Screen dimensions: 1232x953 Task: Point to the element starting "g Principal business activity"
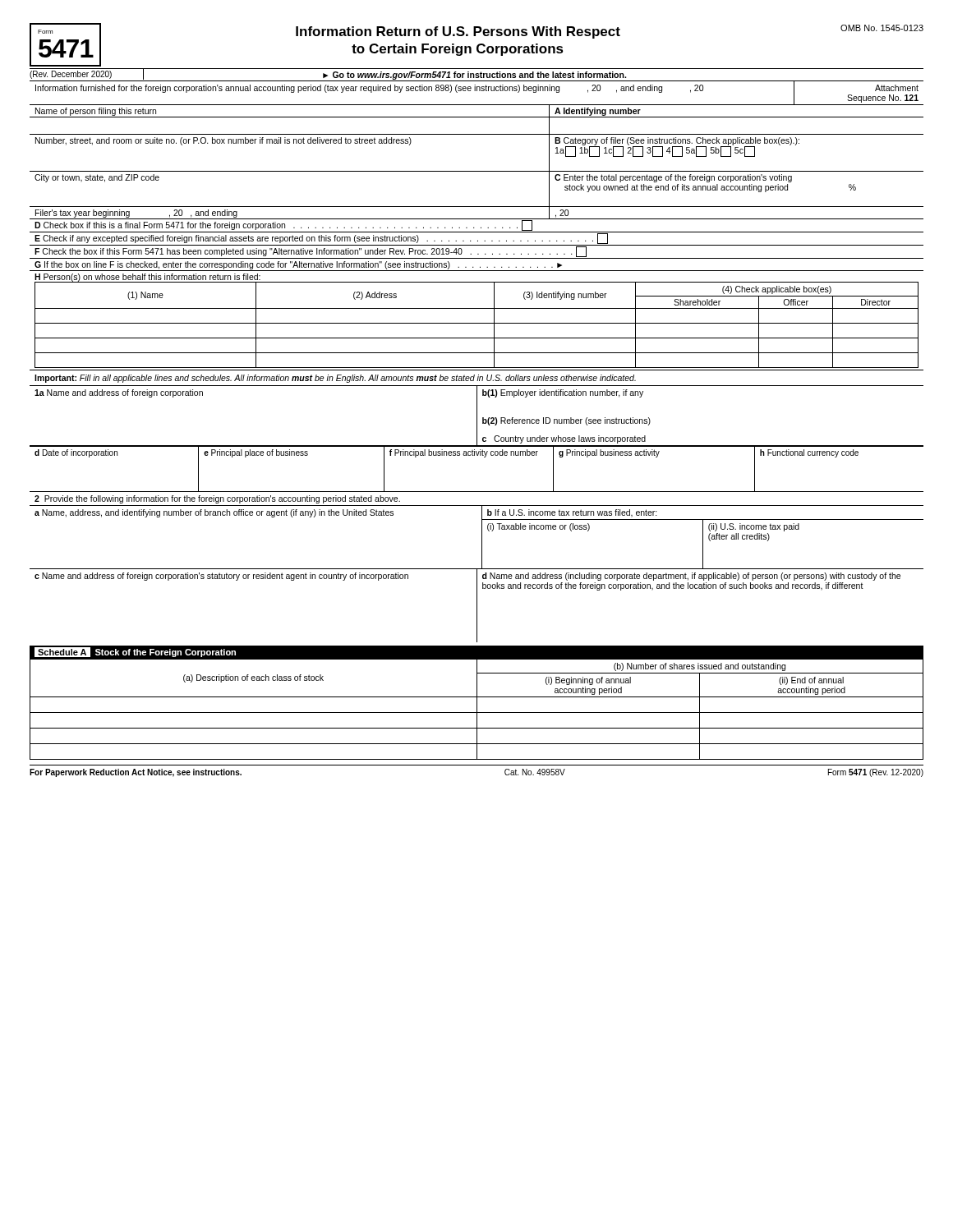(609, 453)
